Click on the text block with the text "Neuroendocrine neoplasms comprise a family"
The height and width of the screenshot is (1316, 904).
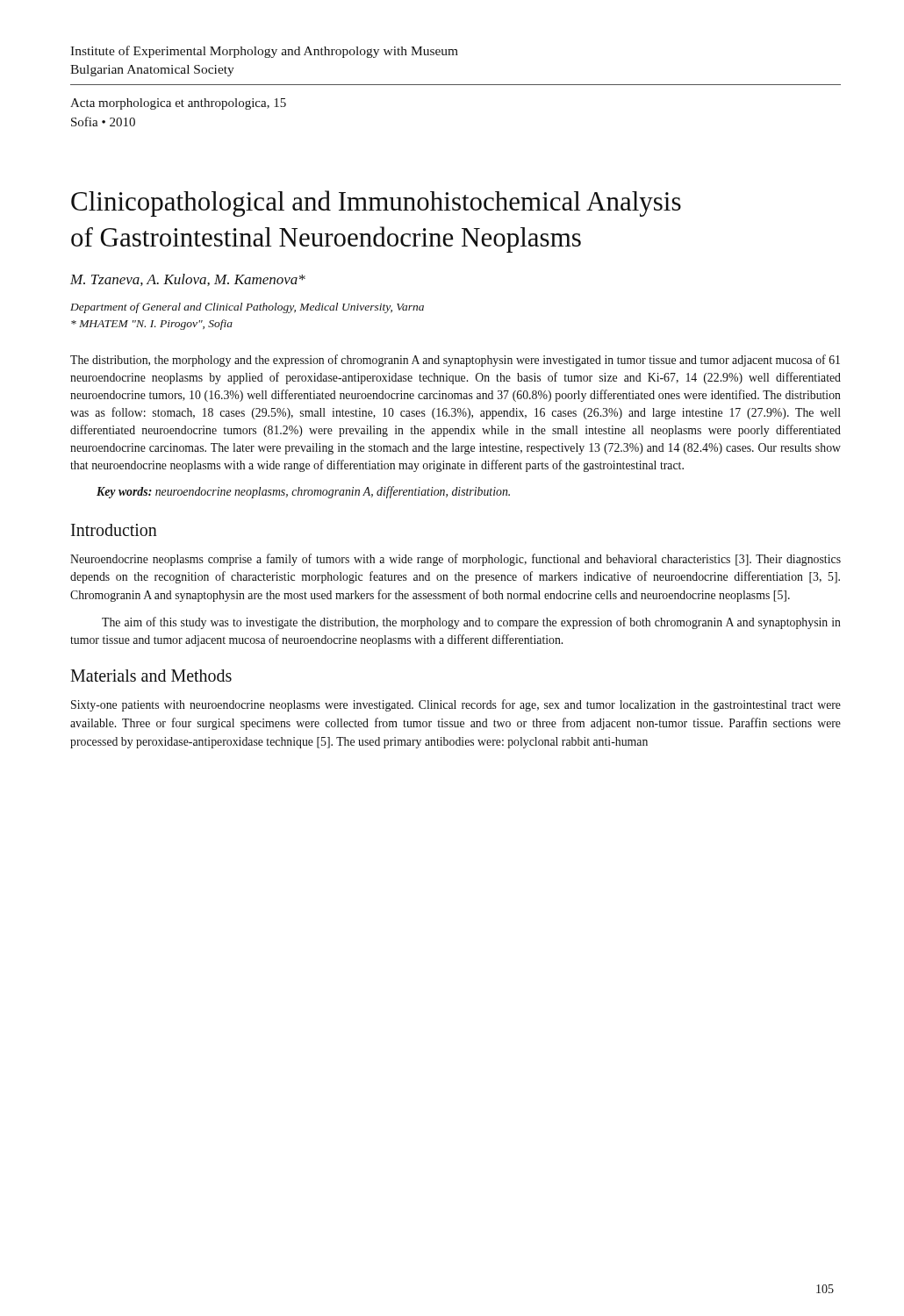tap(456, 600)
